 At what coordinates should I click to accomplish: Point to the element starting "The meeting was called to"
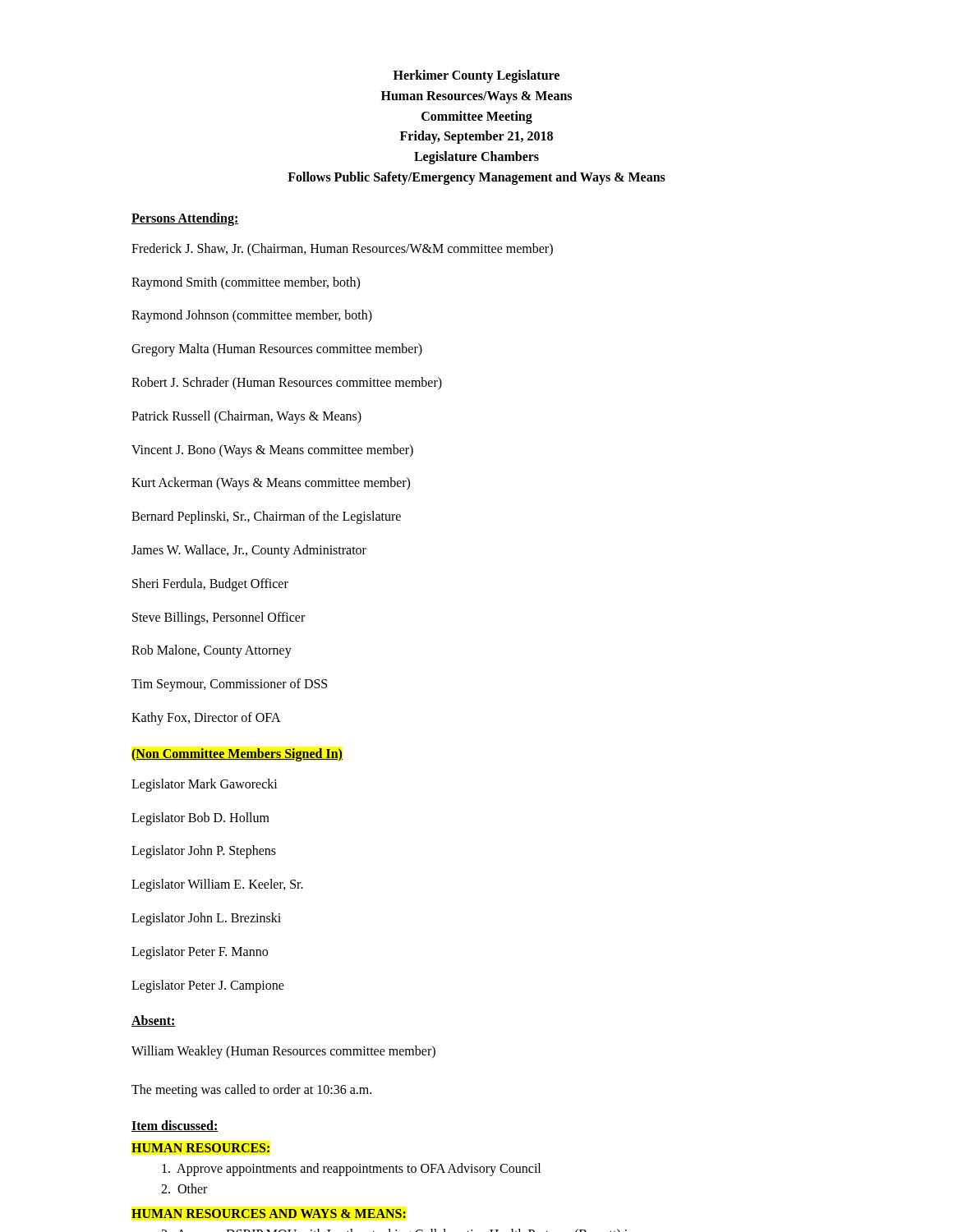251,1091
